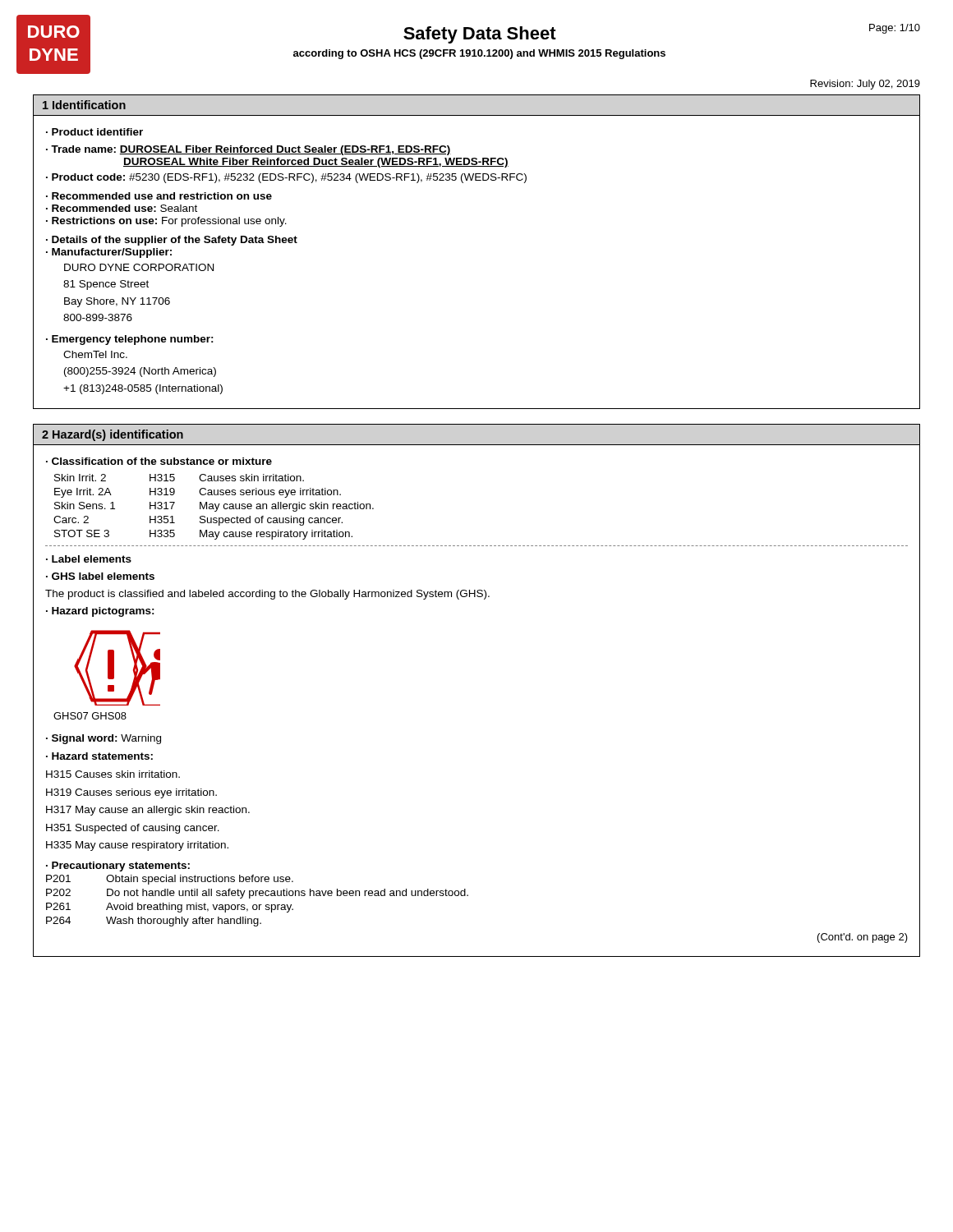This screenshot has width=953, height=1232.
Task: Find the block on this page that starts "· Recommended use and restriction on use ·"
Action: [x=166, y=208]
